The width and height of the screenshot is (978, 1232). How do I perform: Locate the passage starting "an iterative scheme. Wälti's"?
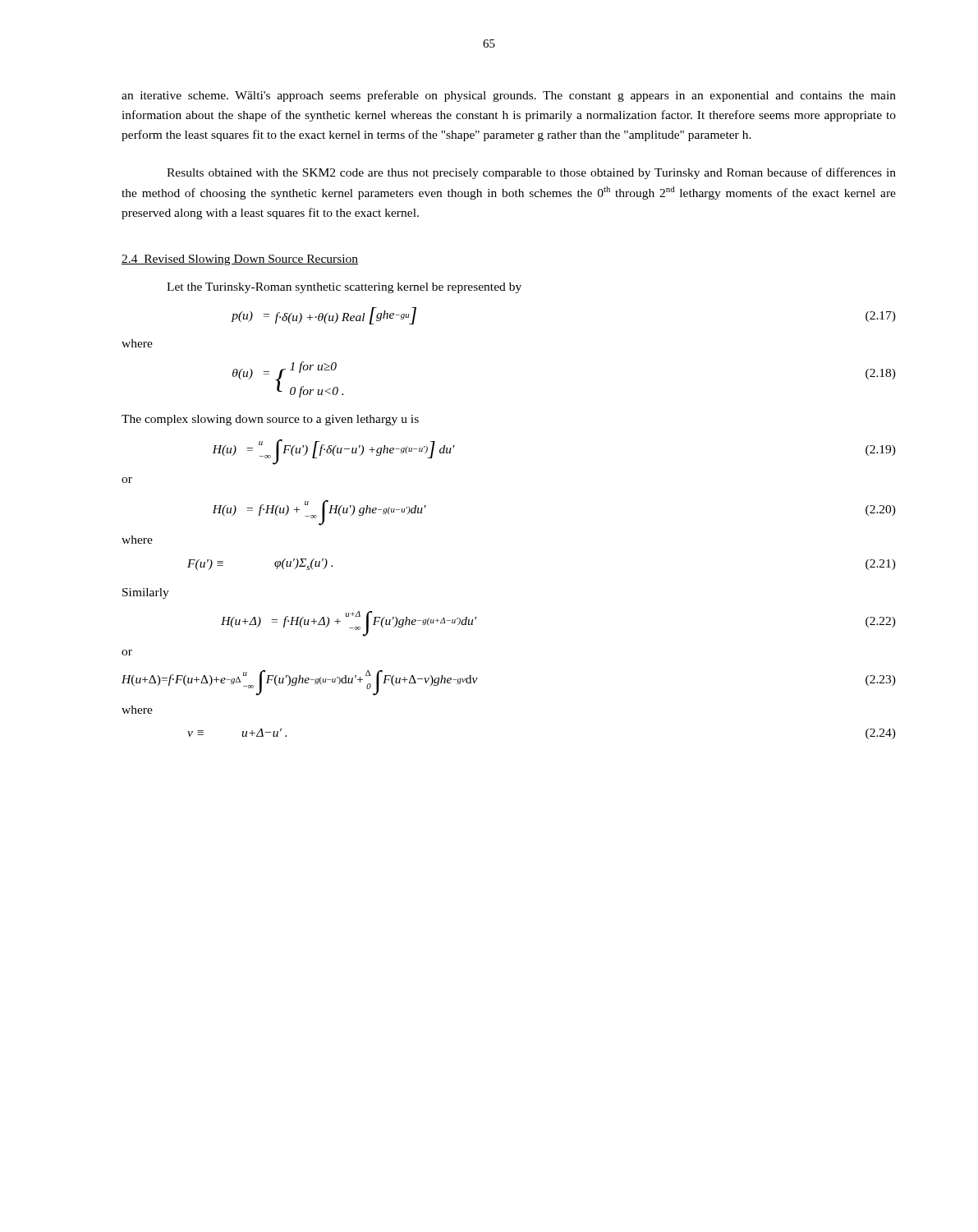[509, 96]
